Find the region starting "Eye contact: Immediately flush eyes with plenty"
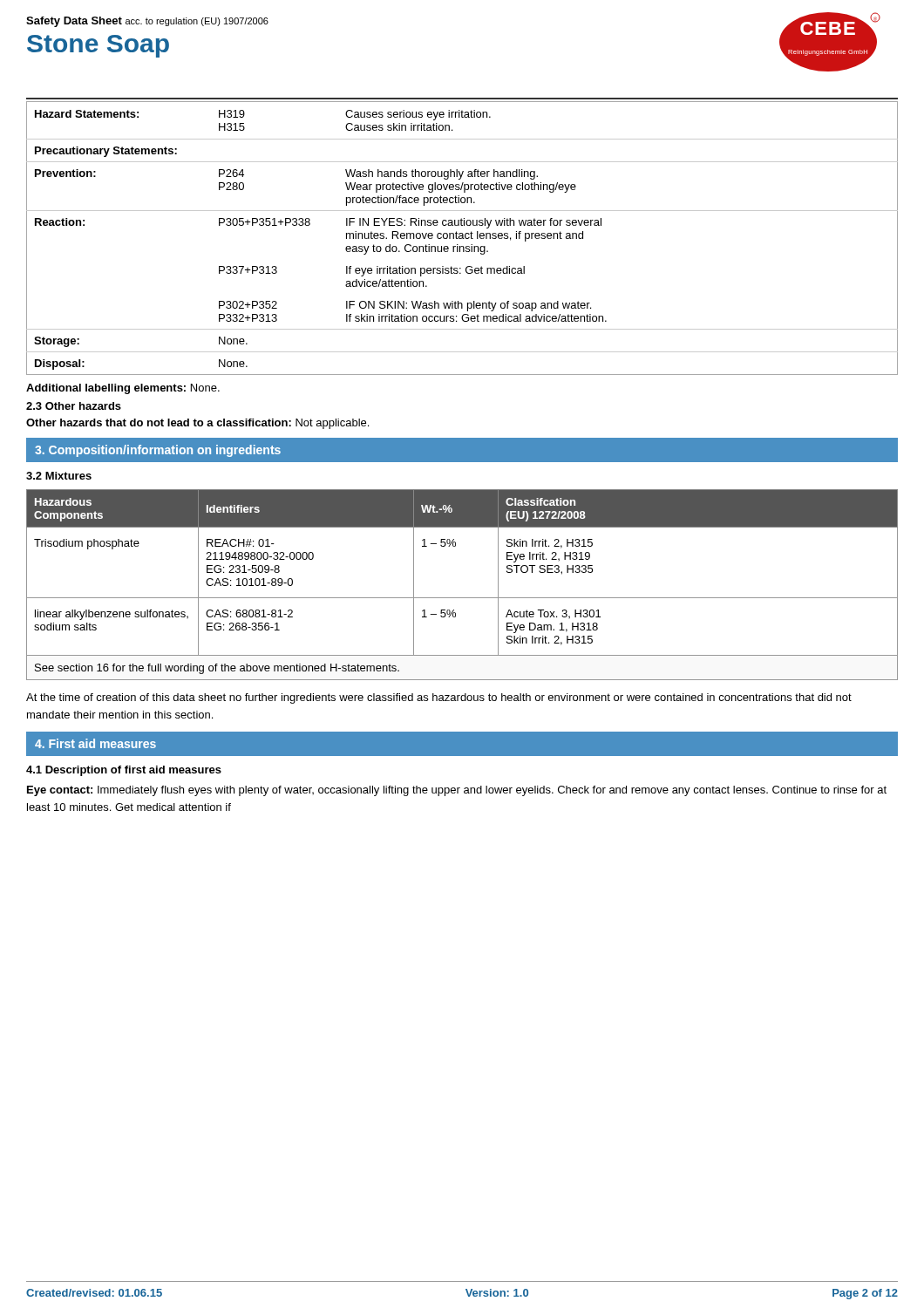Viewport: 924px width, 1308px height. (x=456, y=798)
